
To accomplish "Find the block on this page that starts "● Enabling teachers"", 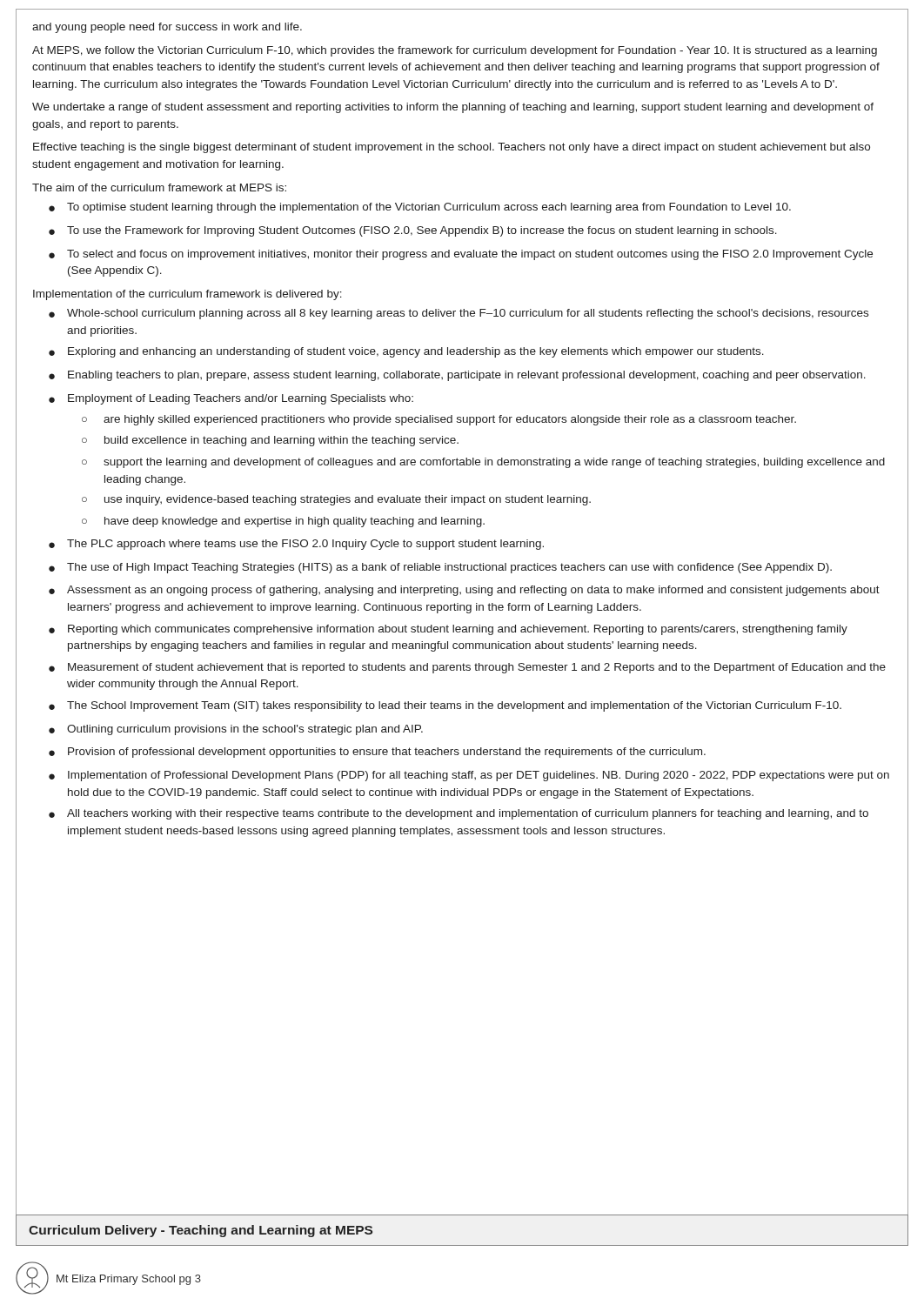I will (x=470, y=376).
